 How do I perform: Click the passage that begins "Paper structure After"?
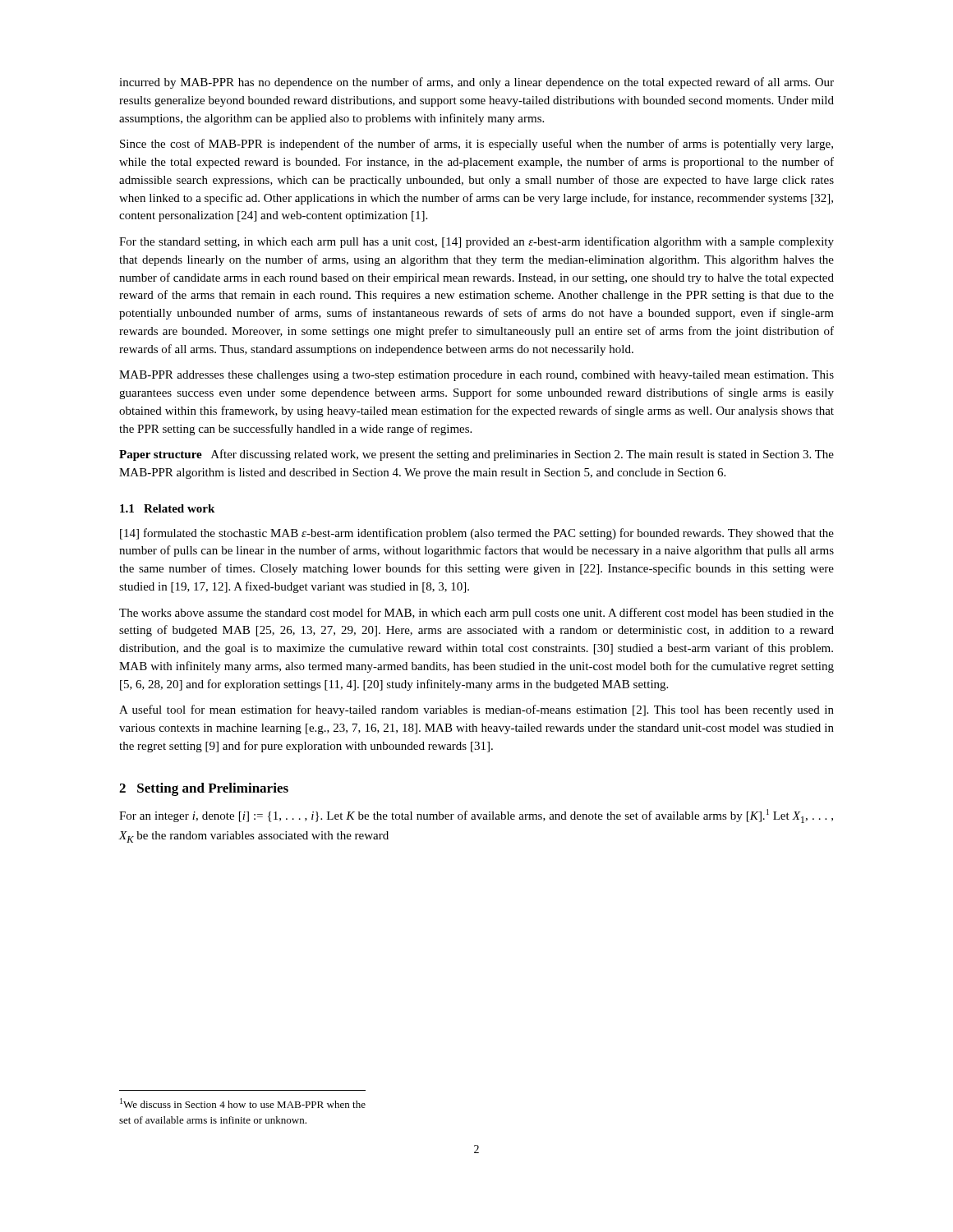[x=476, y=464]
